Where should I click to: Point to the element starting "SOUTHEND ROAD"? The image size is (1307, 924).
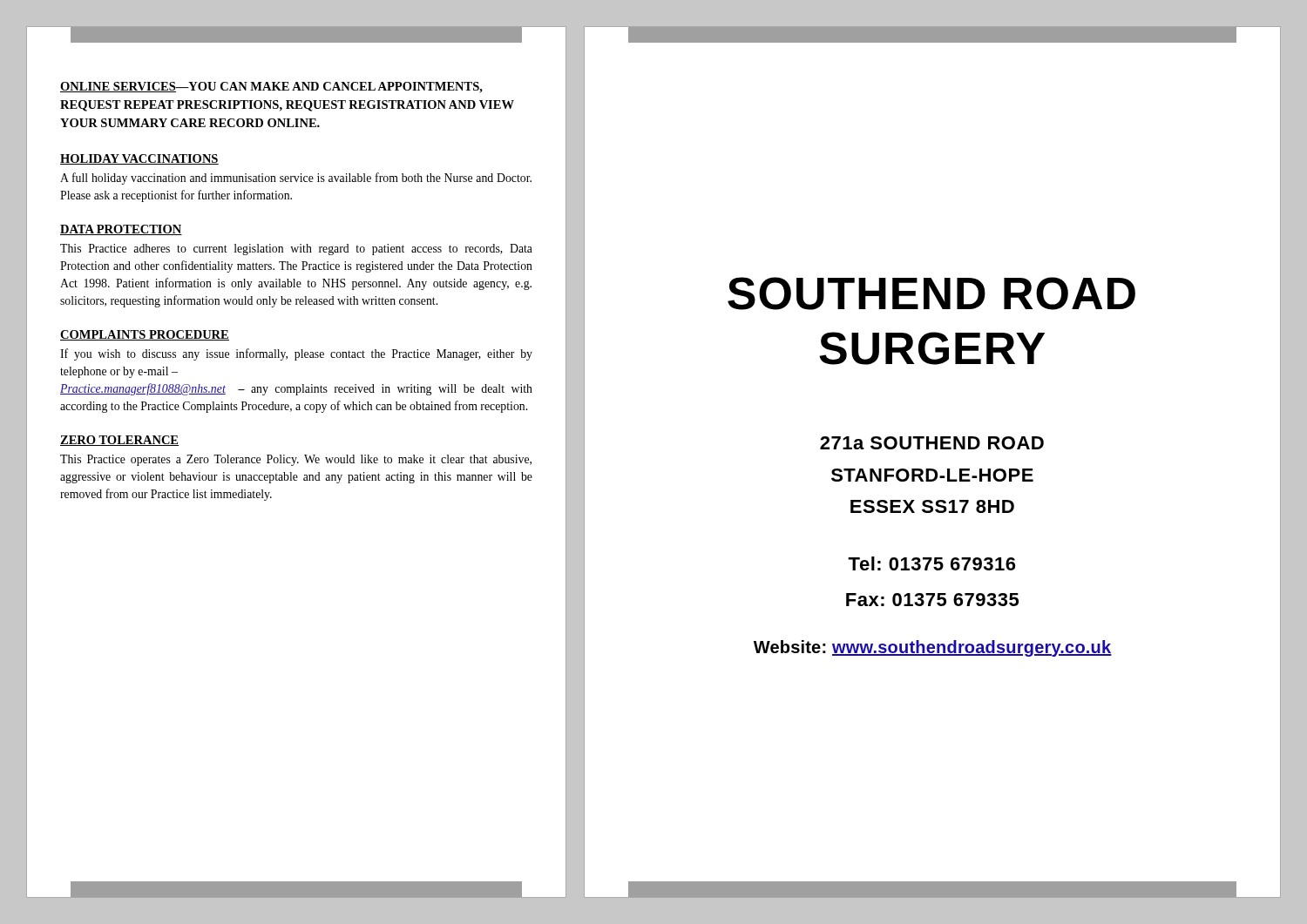pyautogui.click(x=932, y=294)
